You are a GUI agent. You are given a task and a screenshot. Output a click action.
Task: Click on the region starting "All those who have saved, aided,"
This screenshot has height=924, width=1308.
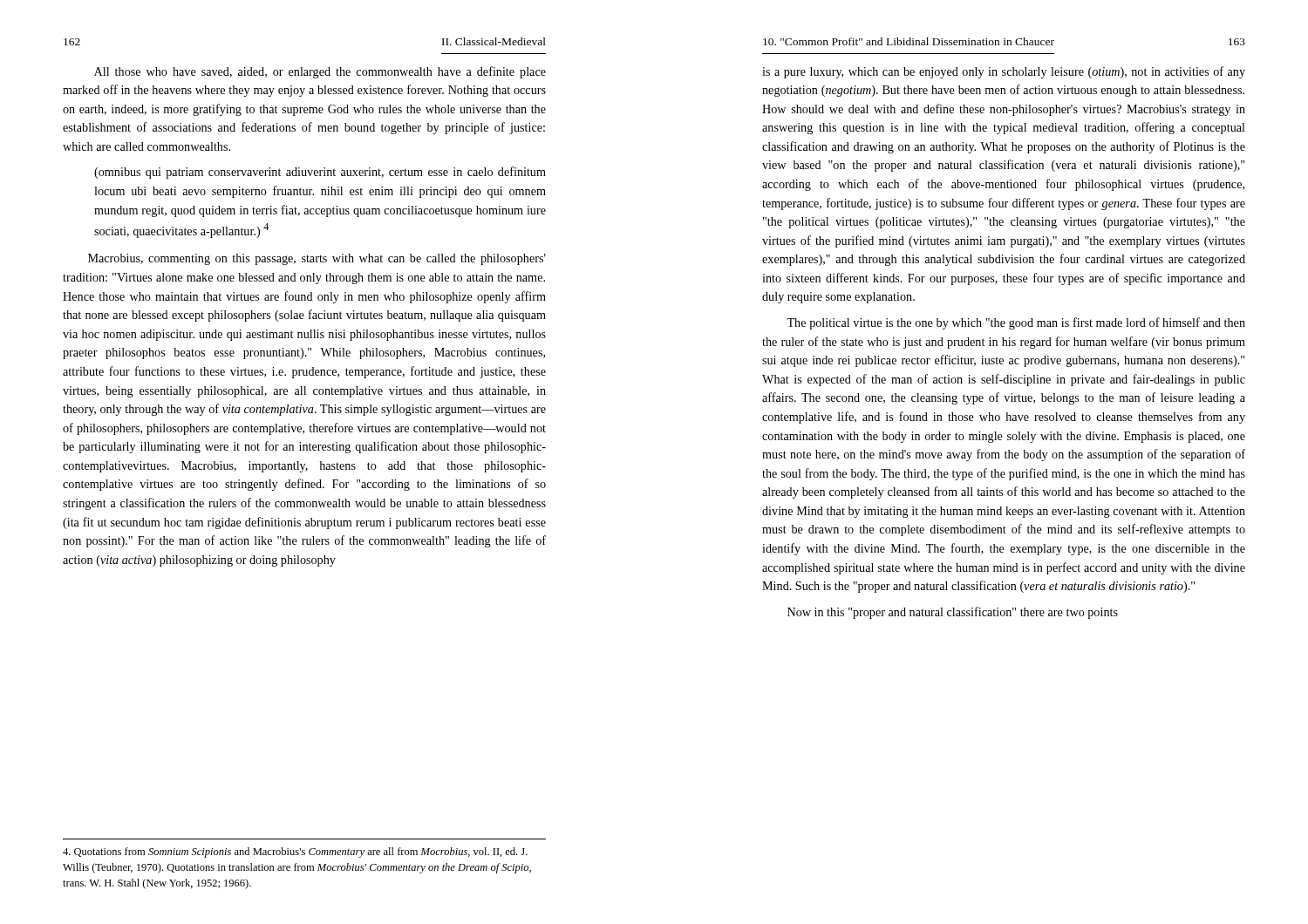coord(304,109)
